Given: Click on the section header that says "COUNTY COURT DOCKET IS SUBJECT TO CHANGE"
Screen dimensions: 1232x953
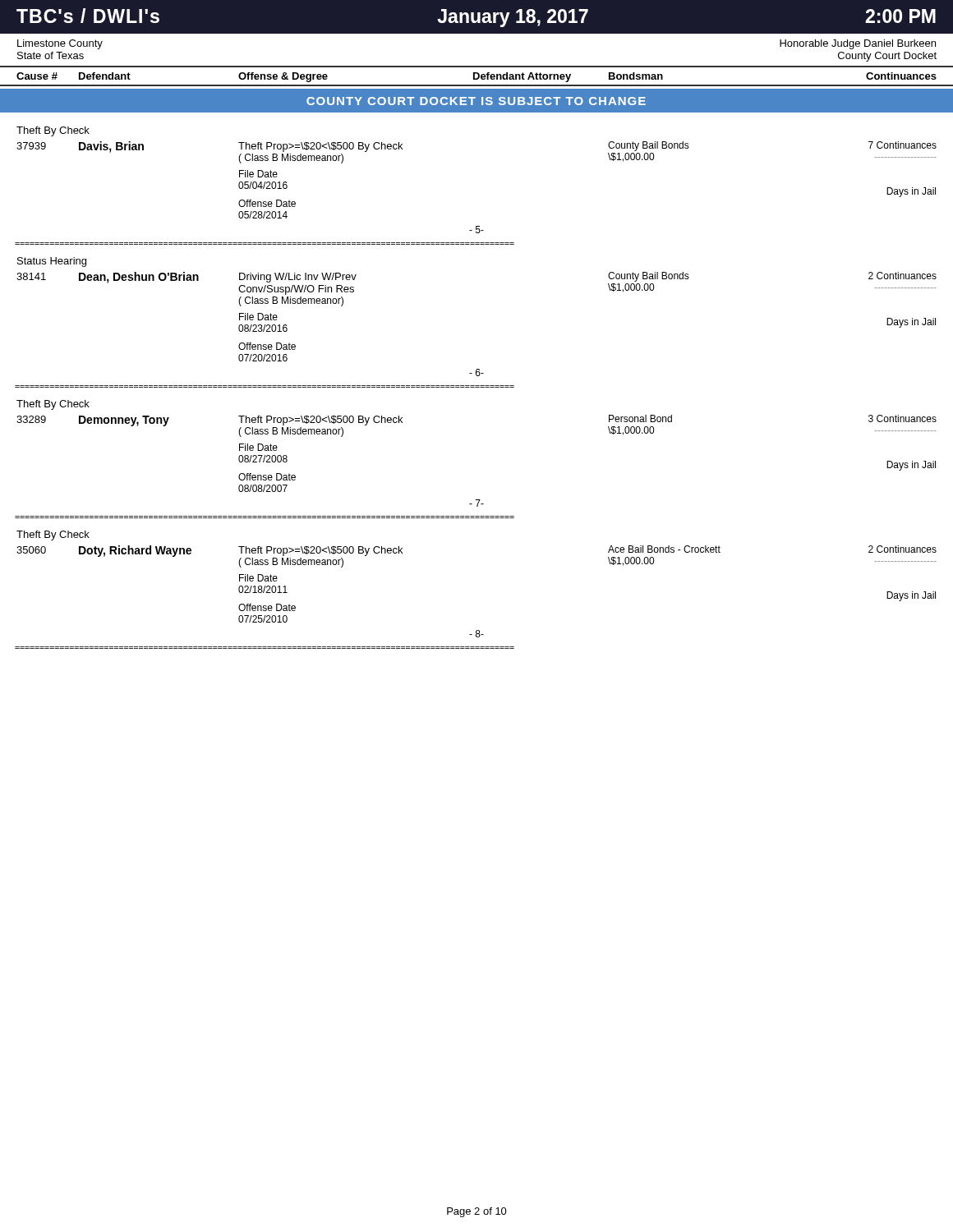Looking at the screenshot, I should (476, 101).
